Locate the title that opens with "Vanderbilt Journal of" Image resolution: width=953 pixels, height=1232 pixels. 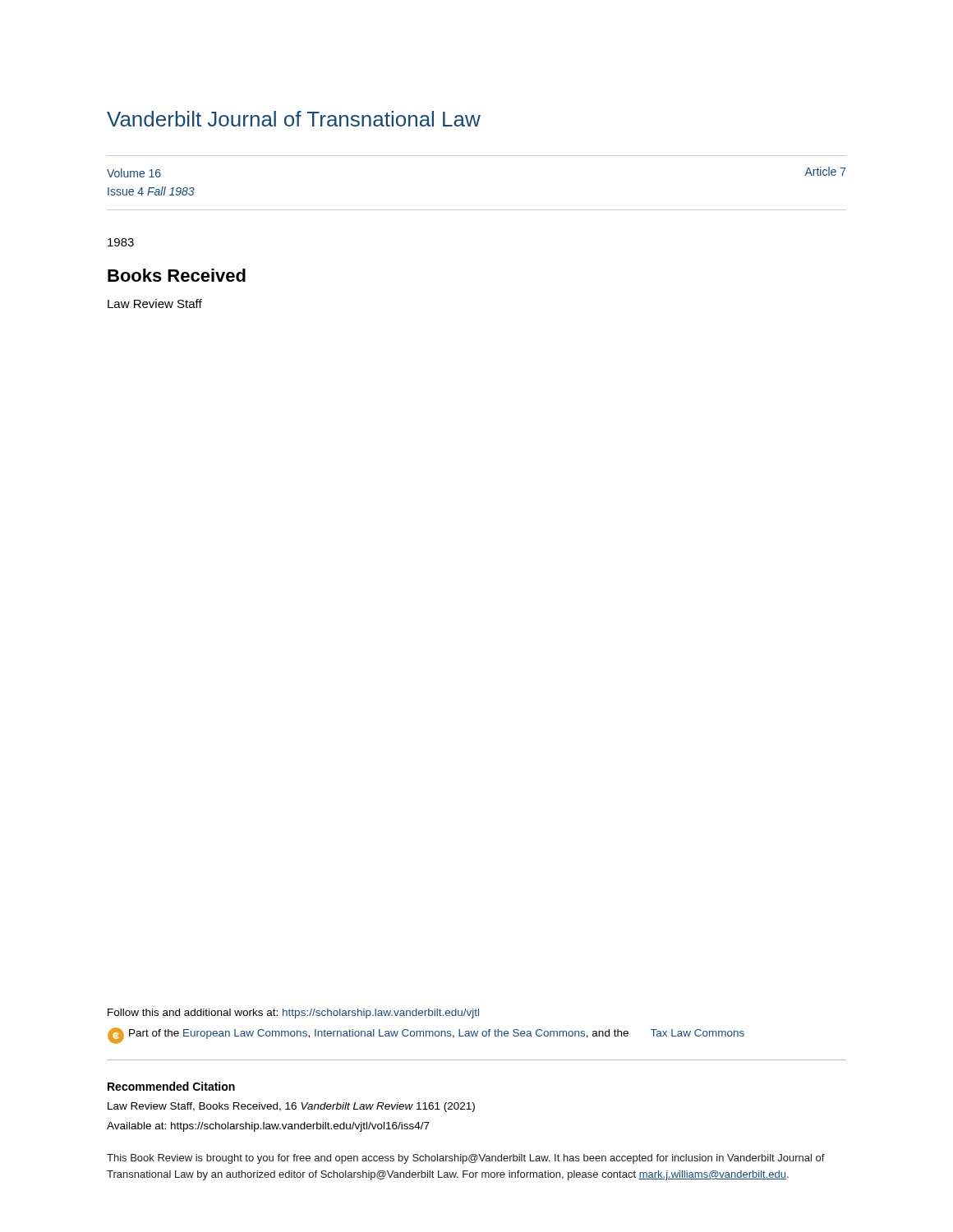(294, 119)
